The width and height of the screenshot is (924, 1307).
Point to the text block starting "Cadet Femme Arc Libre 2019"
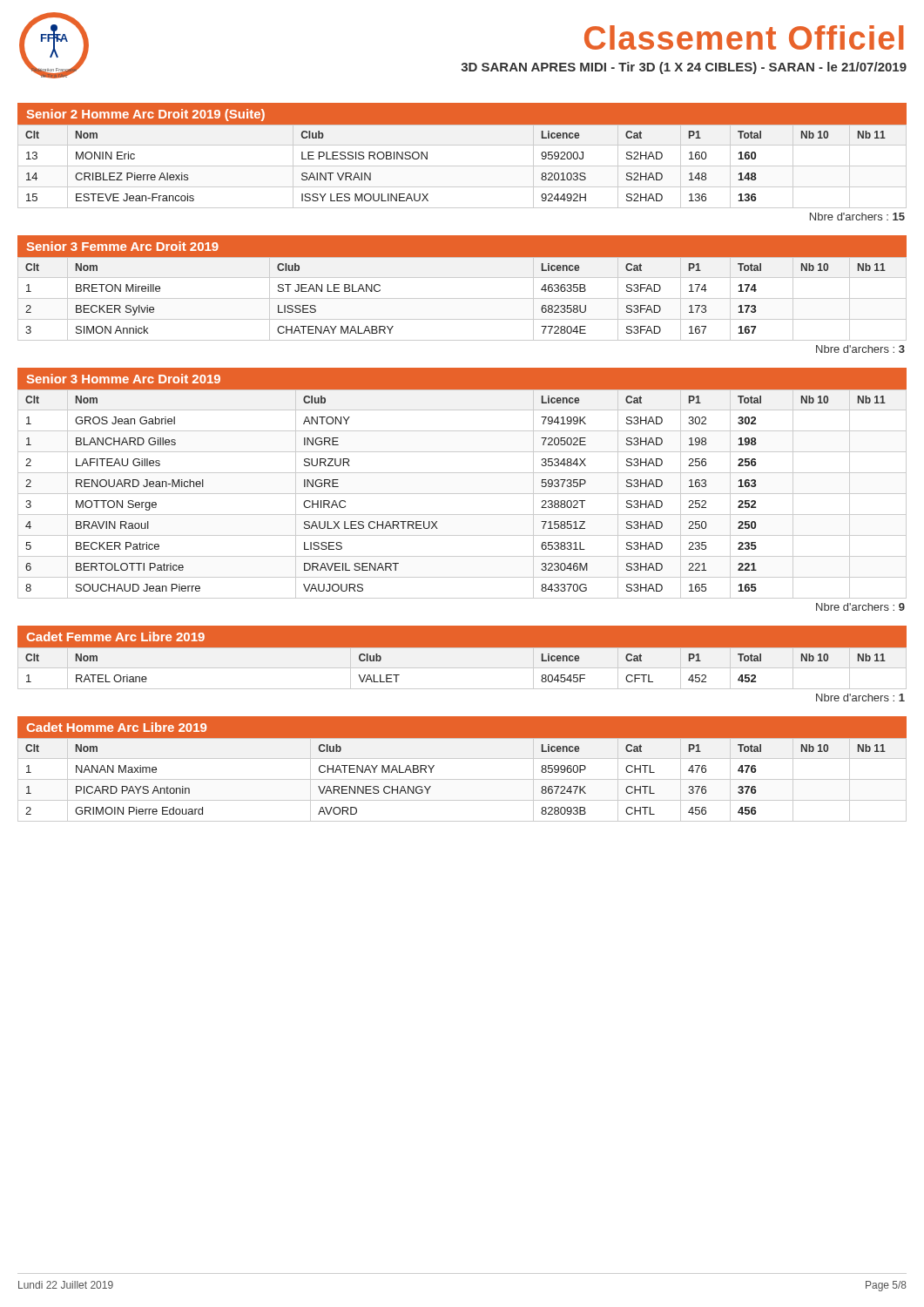pyautogui.click(x=116, y=637)
